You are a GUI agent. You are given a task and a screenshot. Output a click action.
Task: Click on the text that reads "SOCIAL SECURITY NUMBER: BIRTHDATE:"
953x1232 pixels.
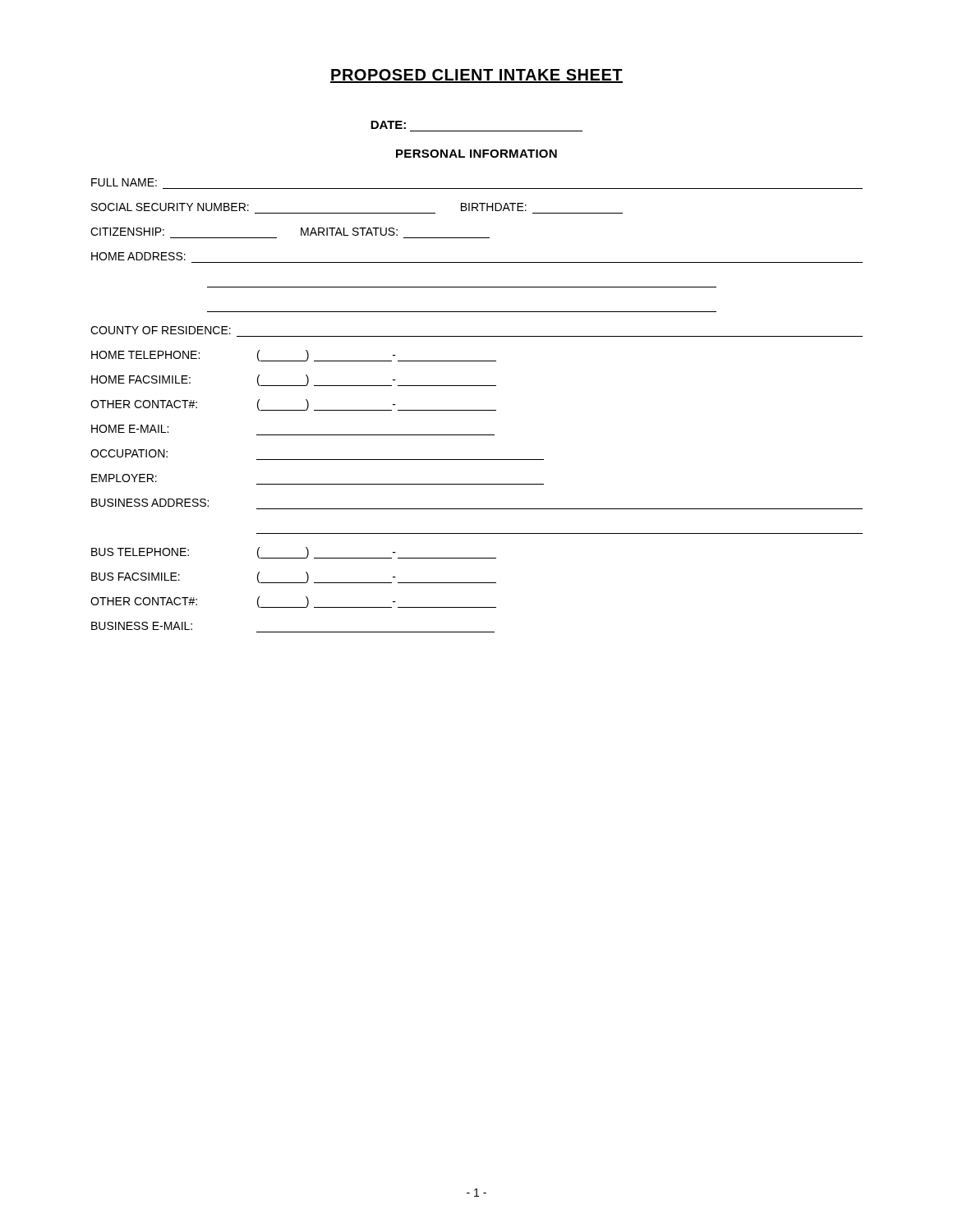(356, 207)
